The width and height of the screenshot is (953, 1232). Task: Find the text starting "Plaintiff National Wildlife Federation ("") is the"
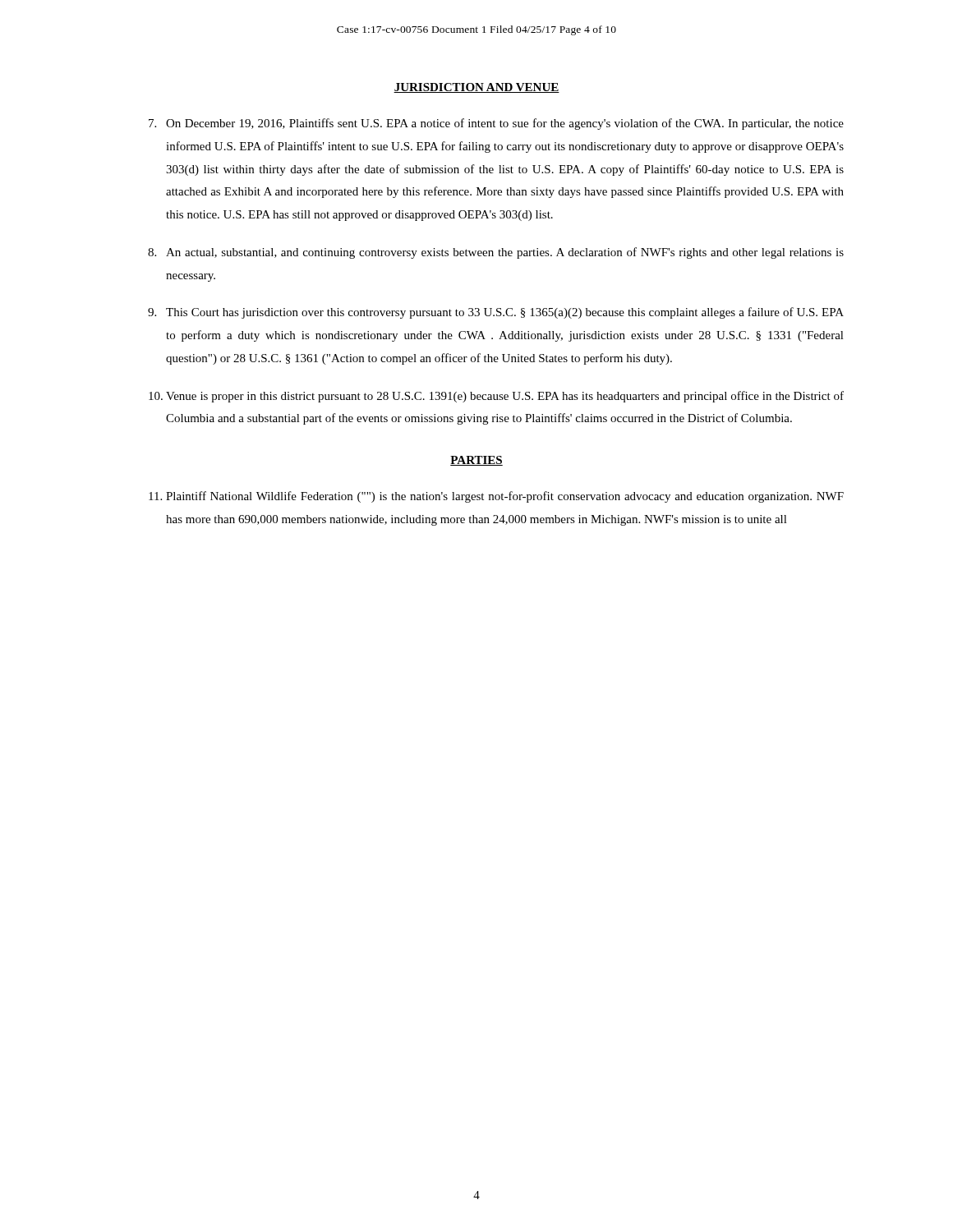pyautogui.click(x=475, y=508)
